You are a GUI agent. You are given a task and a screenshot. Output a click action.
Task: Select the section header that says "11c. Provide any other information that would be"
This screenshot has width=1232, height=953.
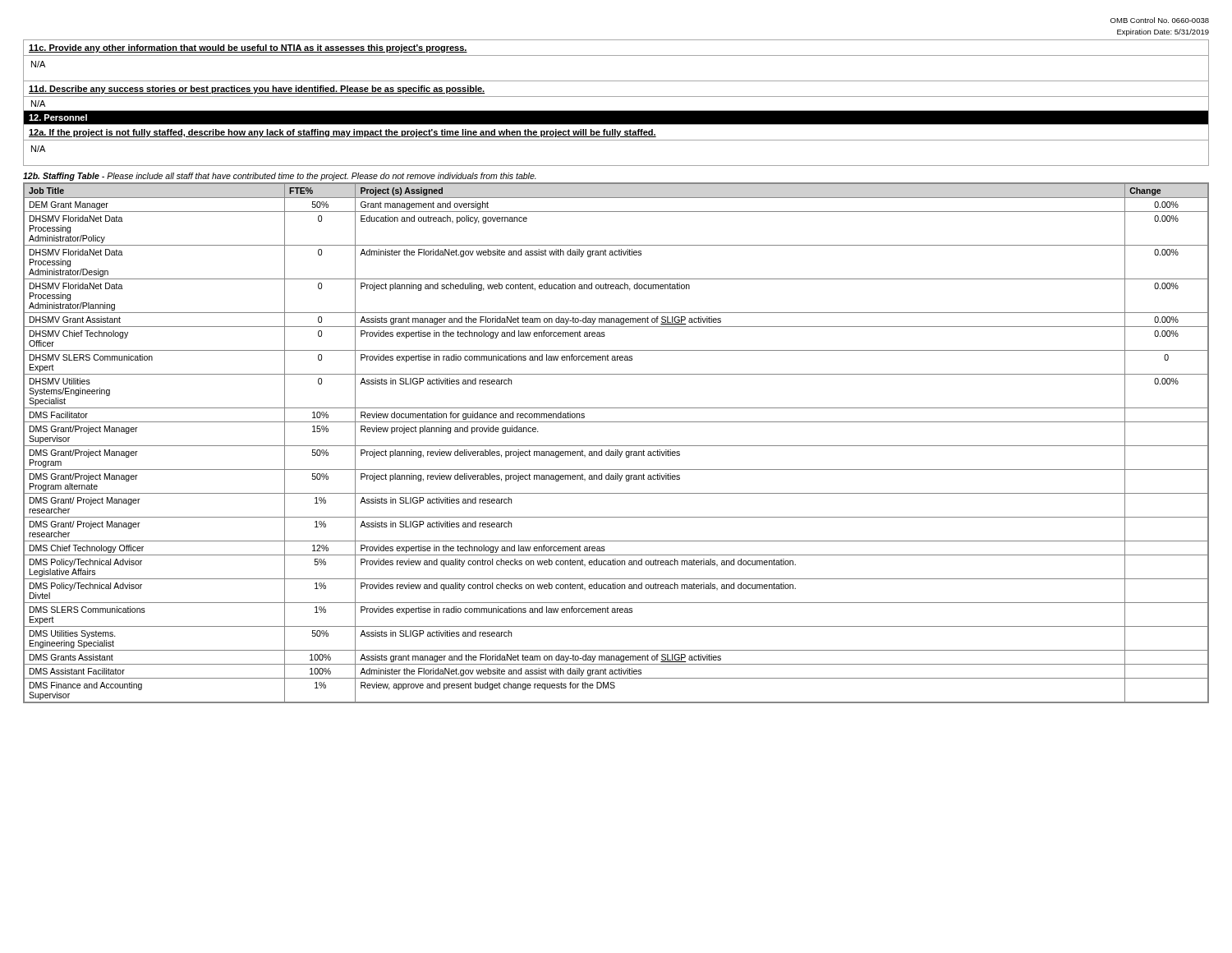tap(248, 48)
